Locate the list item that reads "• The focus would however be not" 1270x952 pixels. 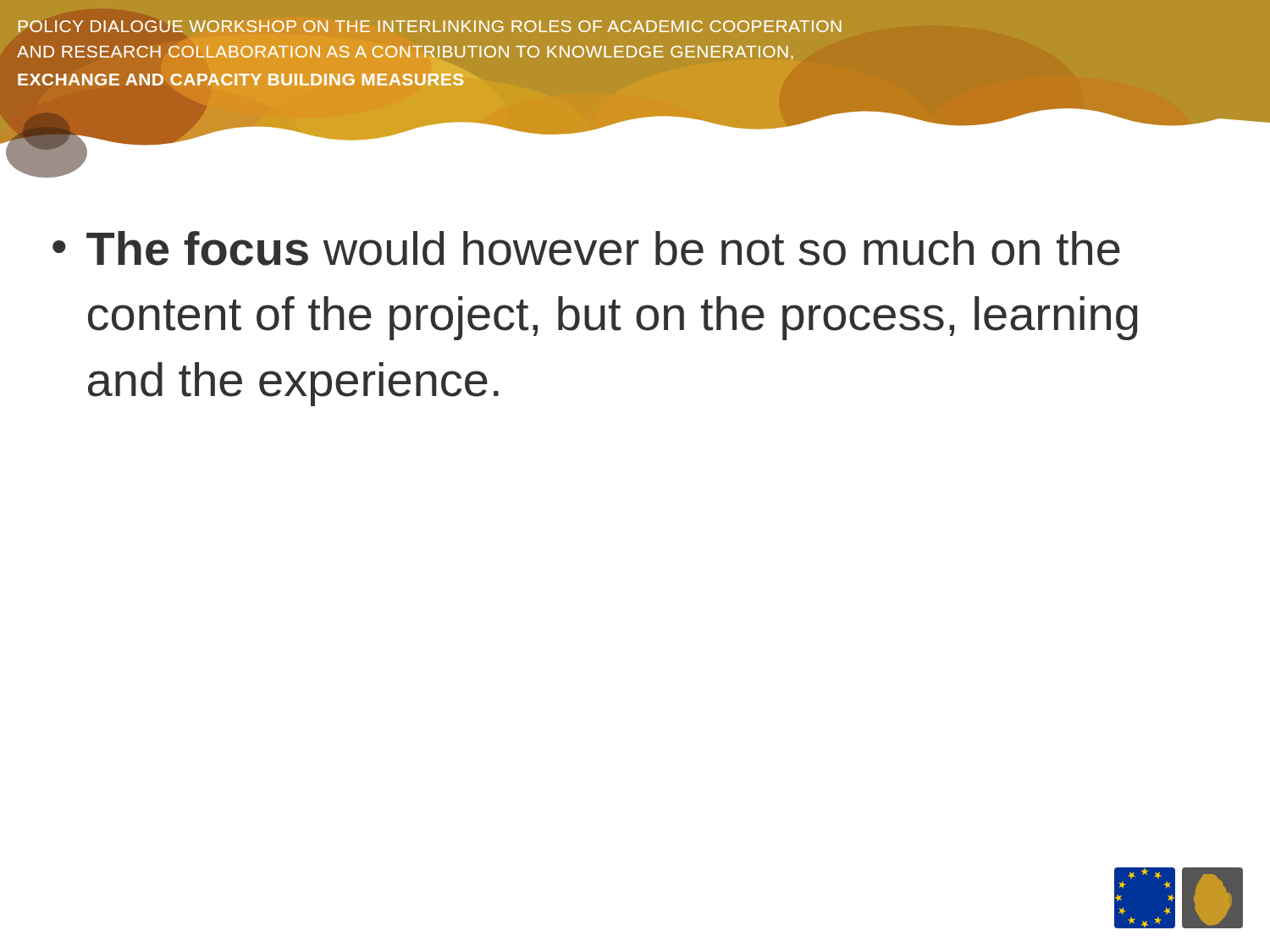click(627, 314)
